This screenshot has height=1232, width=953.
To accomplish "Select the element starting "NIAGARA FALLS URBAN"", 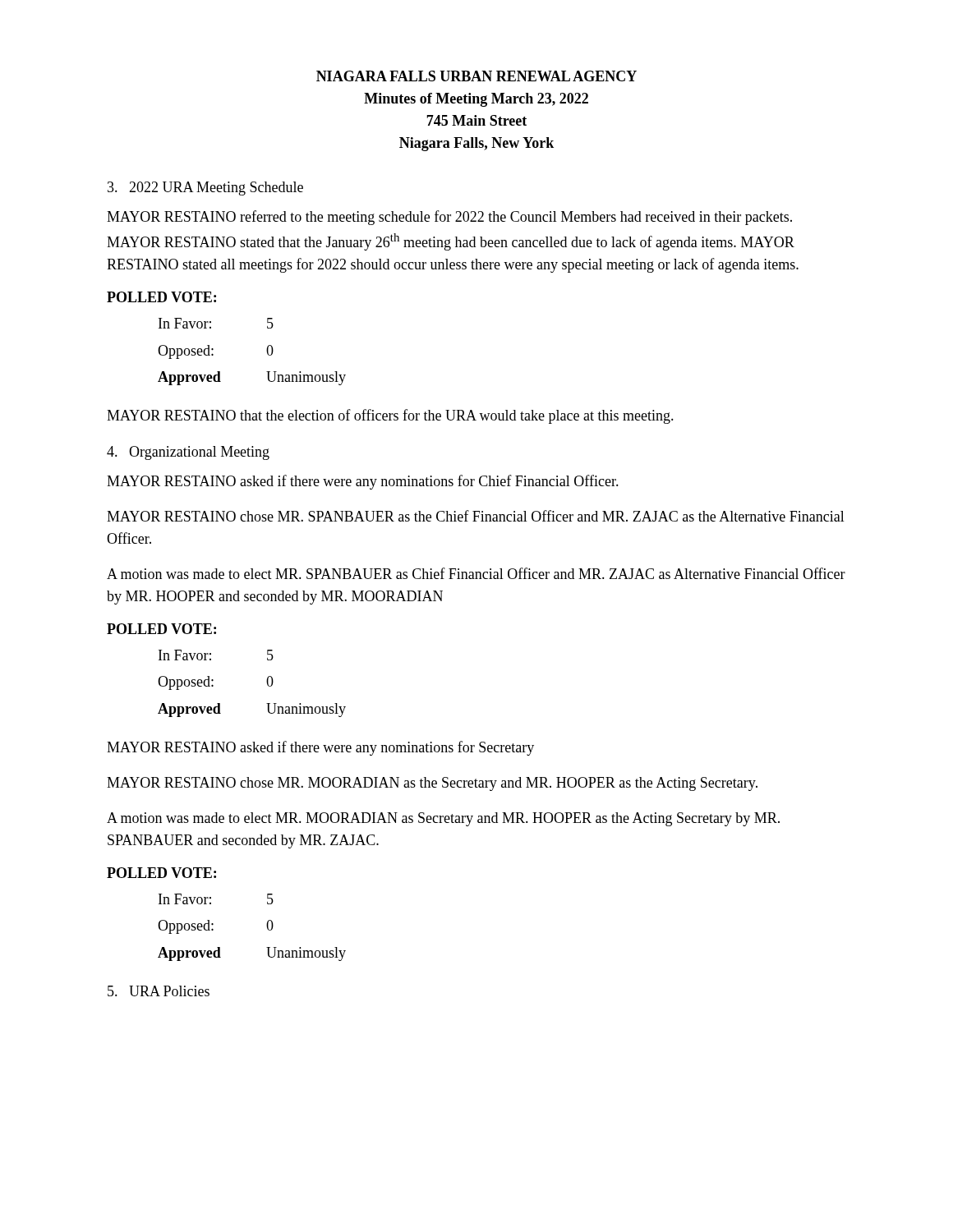I will [x=476, y=110].
